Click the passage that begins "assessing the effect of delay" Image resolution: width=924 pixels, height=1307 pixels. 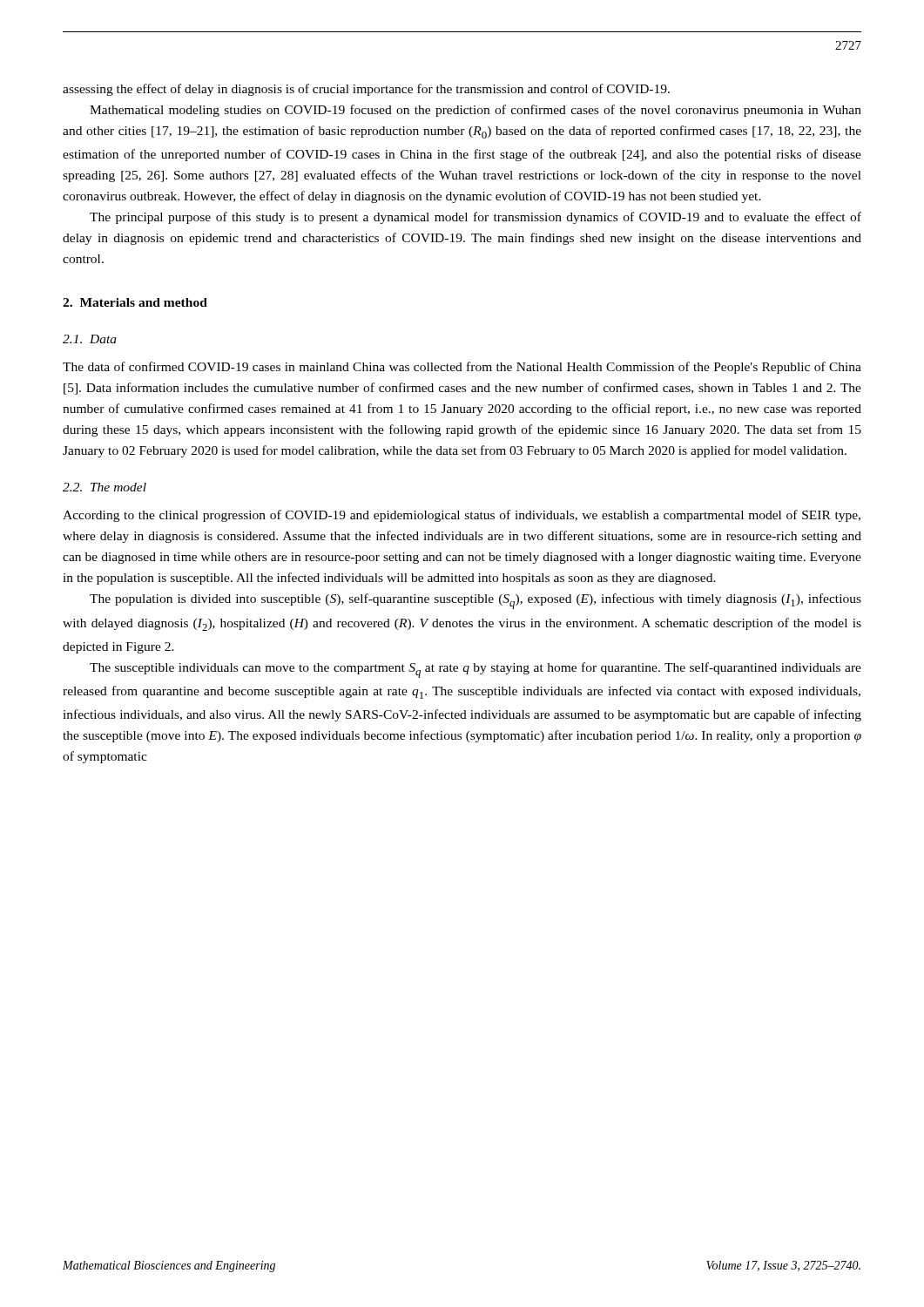(462, 174)
